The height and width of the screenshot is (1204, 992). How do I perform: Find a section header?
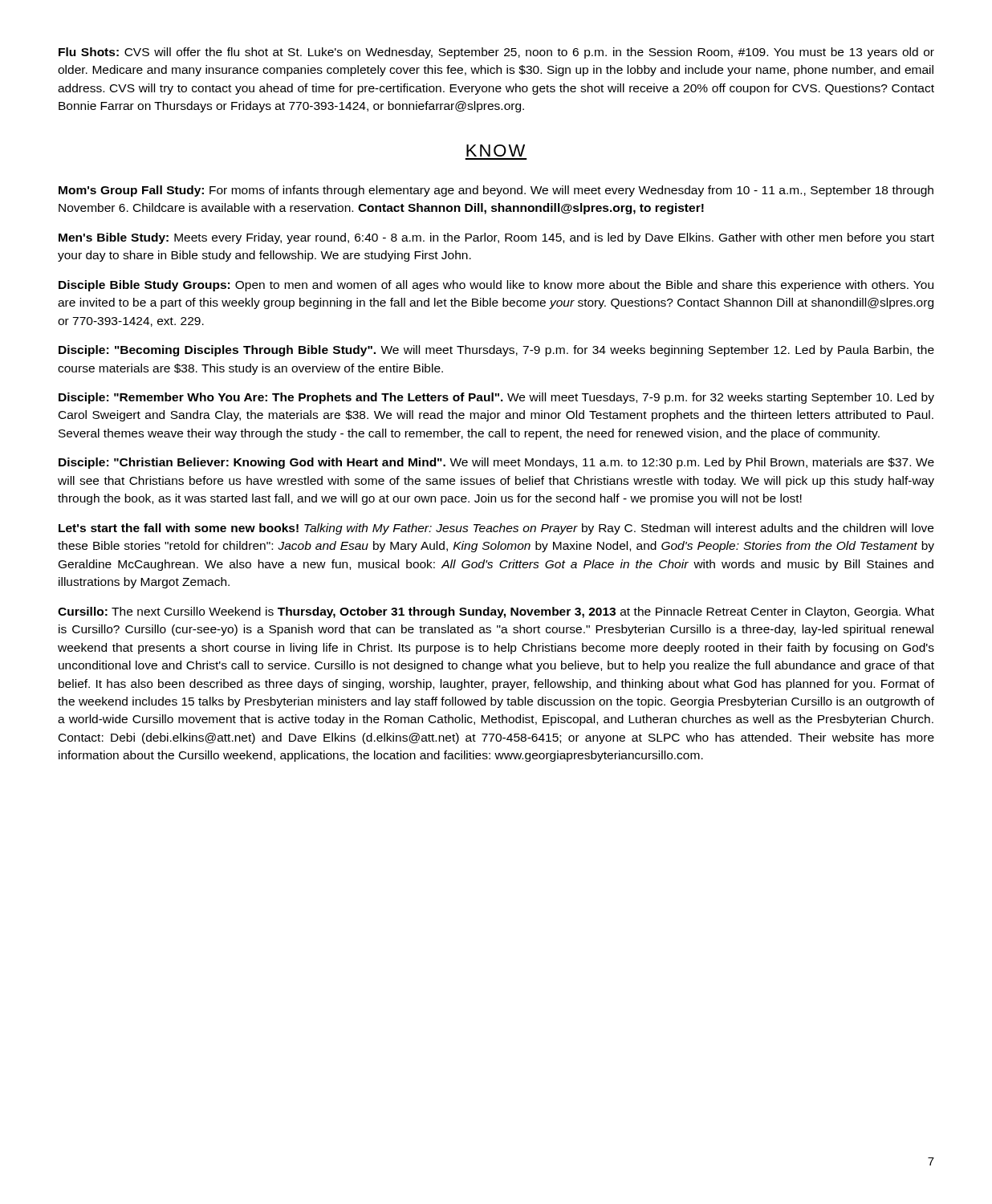tap(496, 150)
